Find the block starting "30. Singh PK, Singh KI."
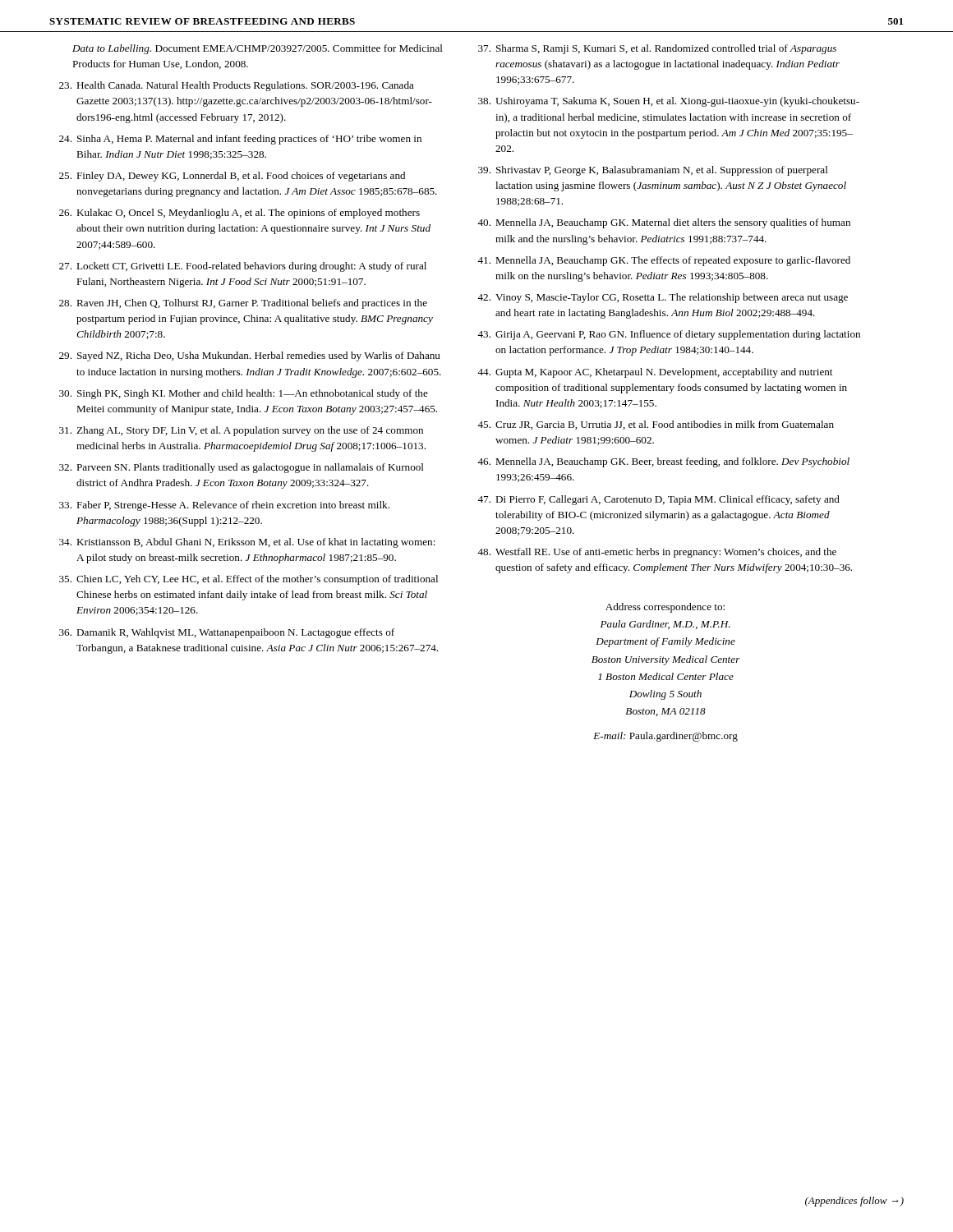 coord(246,401)
